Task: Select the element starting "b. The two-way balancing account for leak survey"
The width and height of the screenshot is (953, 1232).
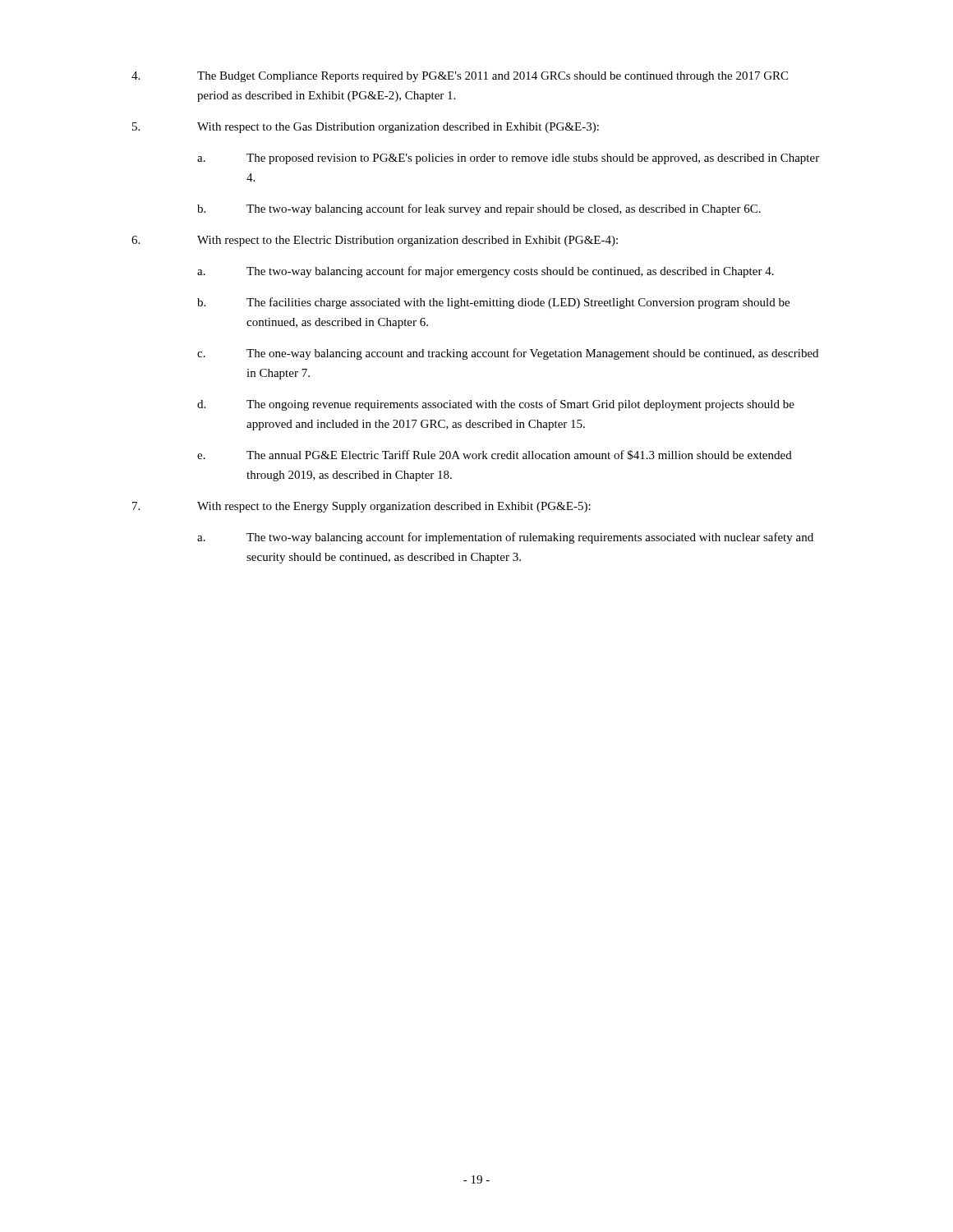Action: click(x=509, y=209)
